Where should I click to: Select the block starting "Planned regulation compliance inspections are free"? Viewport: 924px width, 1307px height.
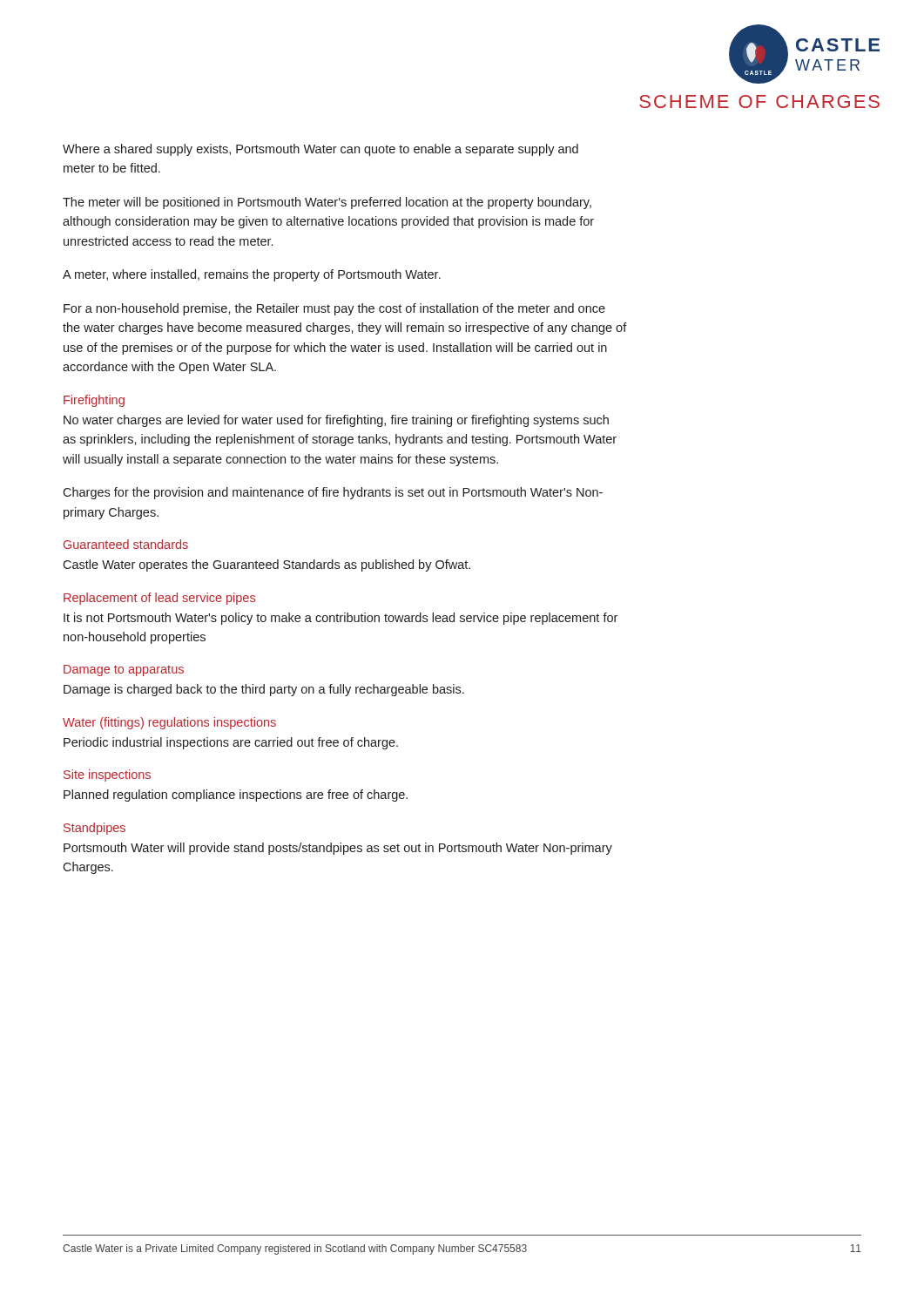pyautogui.click(x=236, y=795)
